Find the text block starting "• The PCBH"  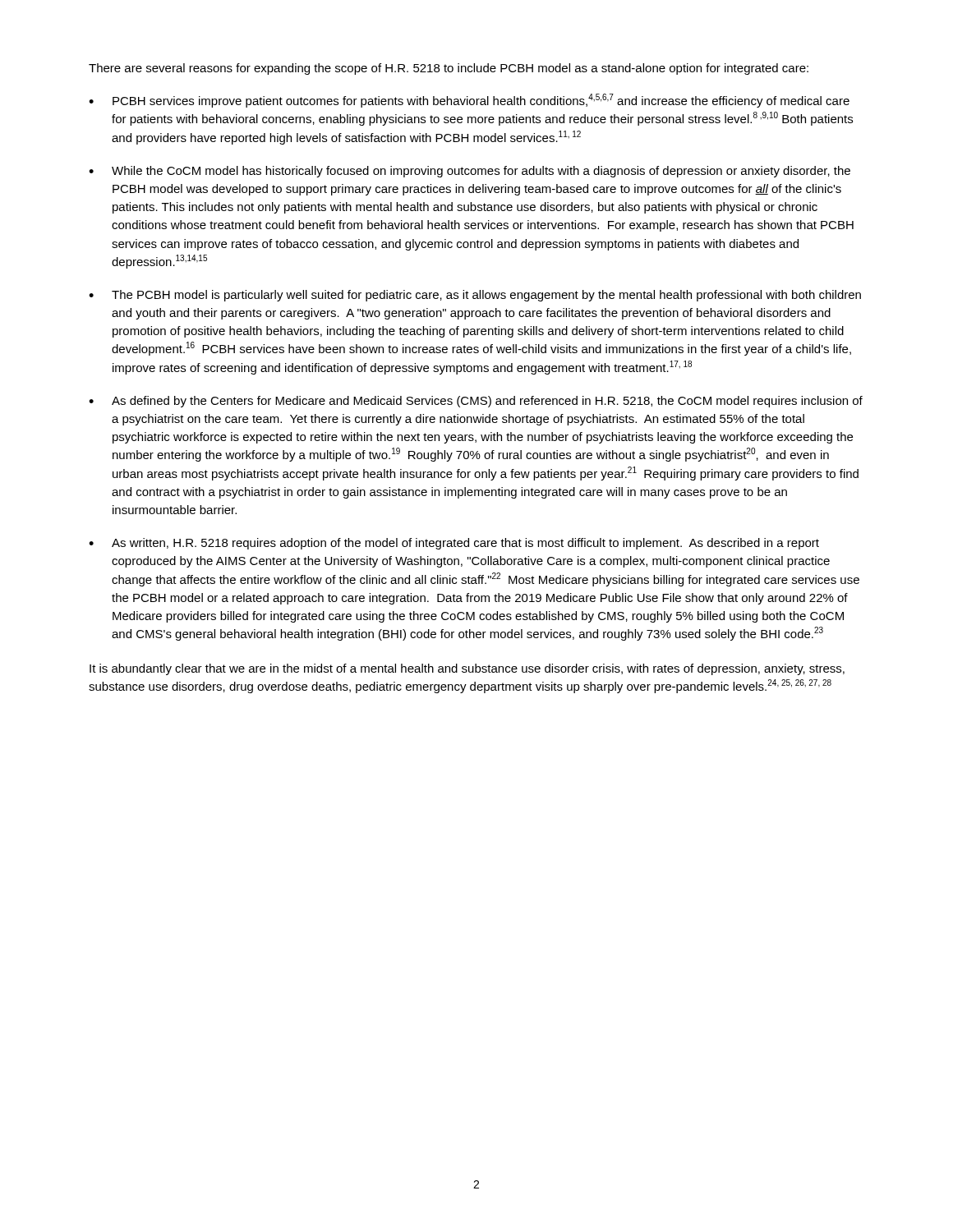tap(476, 331)
